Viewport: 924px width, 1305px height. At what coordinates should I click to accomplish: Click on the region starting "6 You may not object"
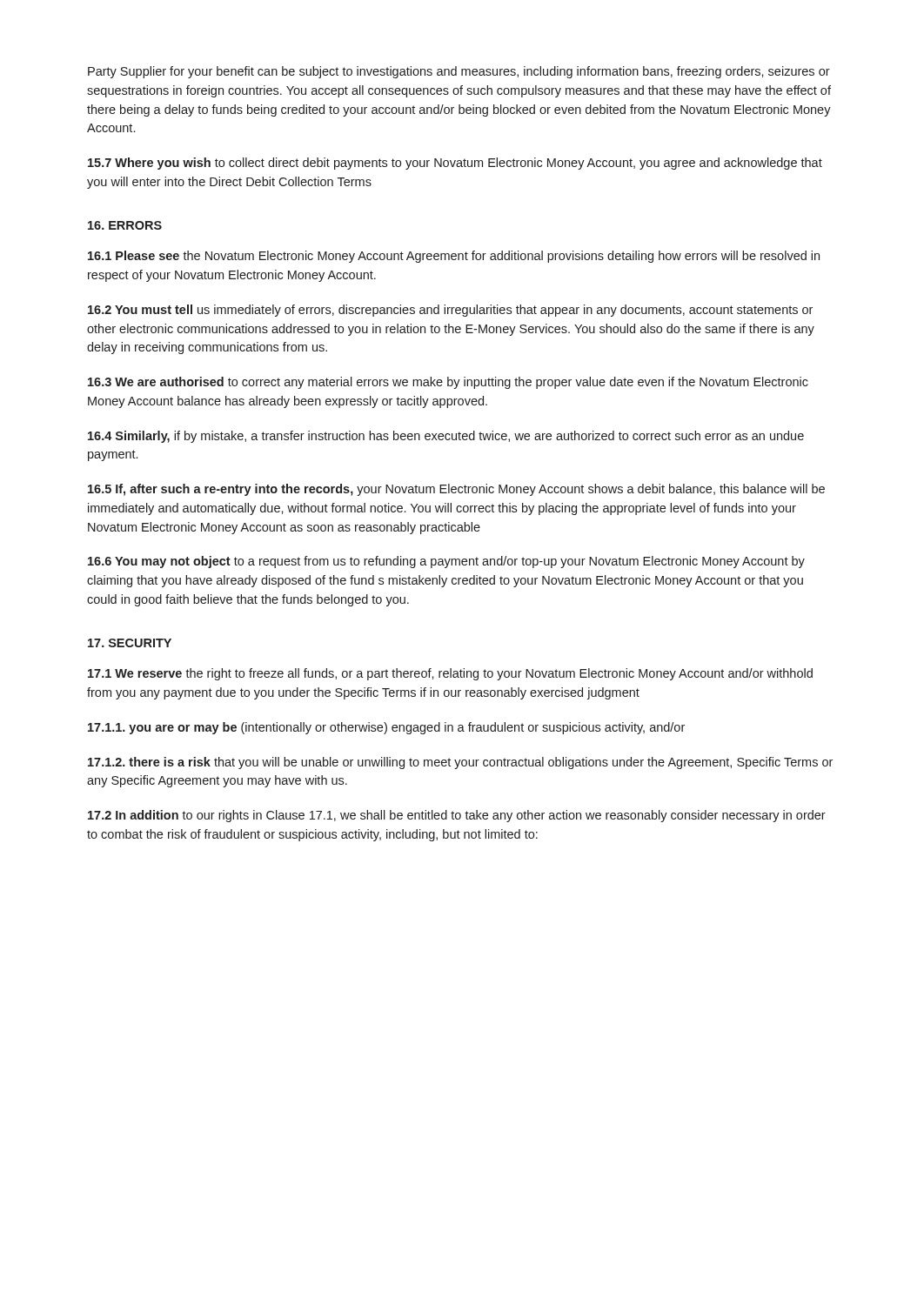coord(446,580)
